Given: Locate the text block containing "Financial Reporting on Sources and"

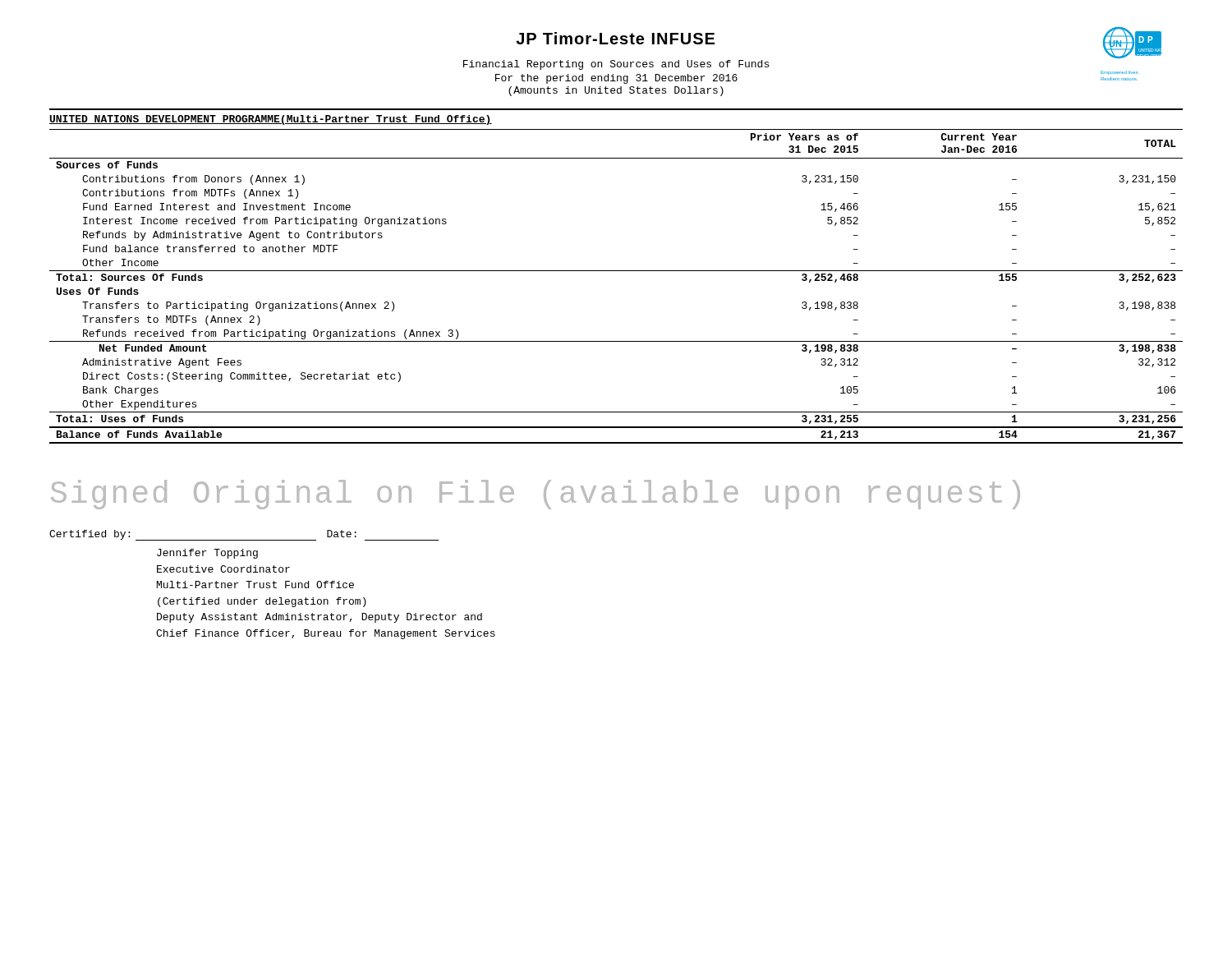Looking at the screenshot, I should click(616, 64).
